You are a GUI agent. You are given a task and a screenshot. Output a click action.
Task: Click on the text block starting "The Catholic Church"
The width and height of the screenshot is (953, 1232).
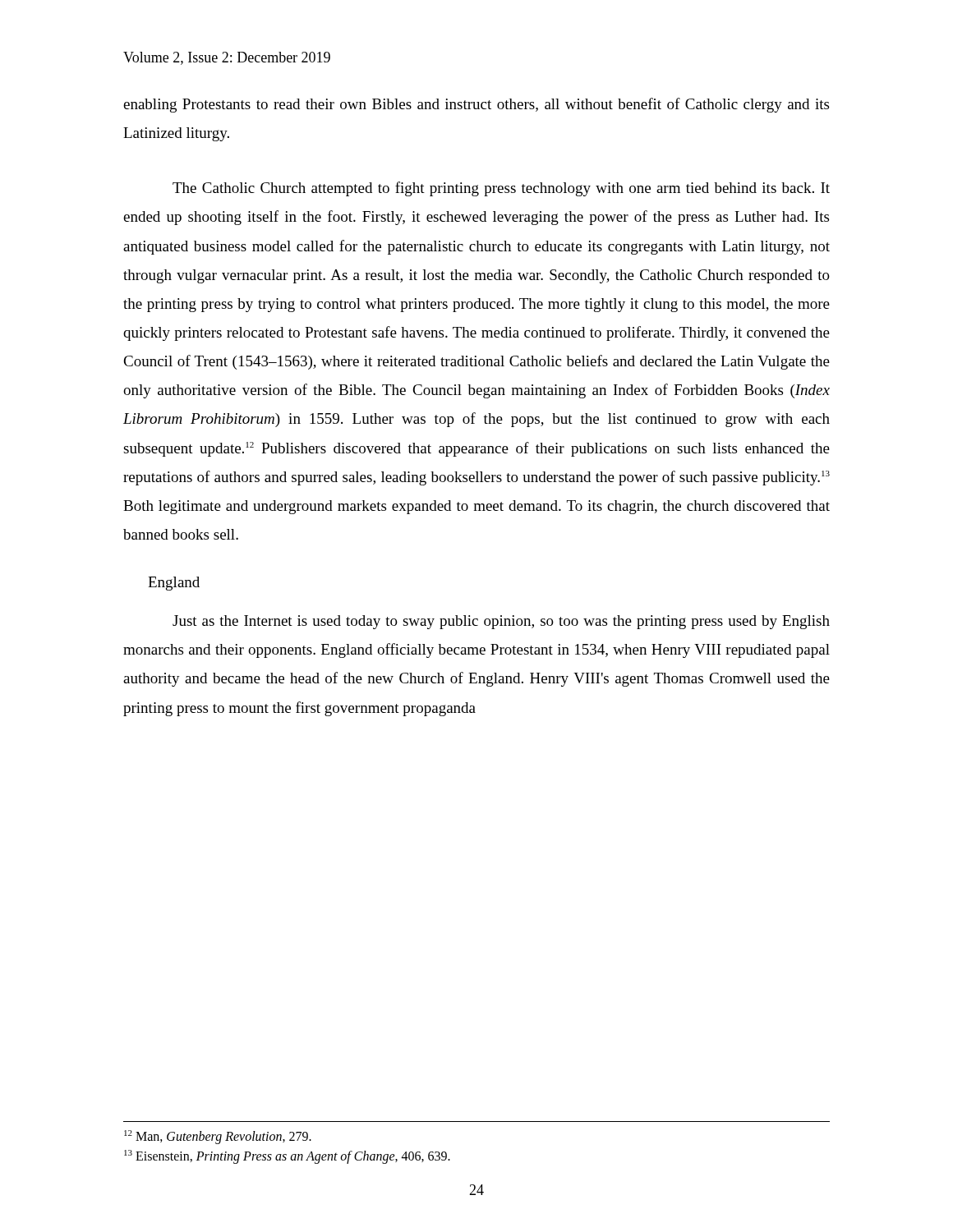(x=476, y=361)
